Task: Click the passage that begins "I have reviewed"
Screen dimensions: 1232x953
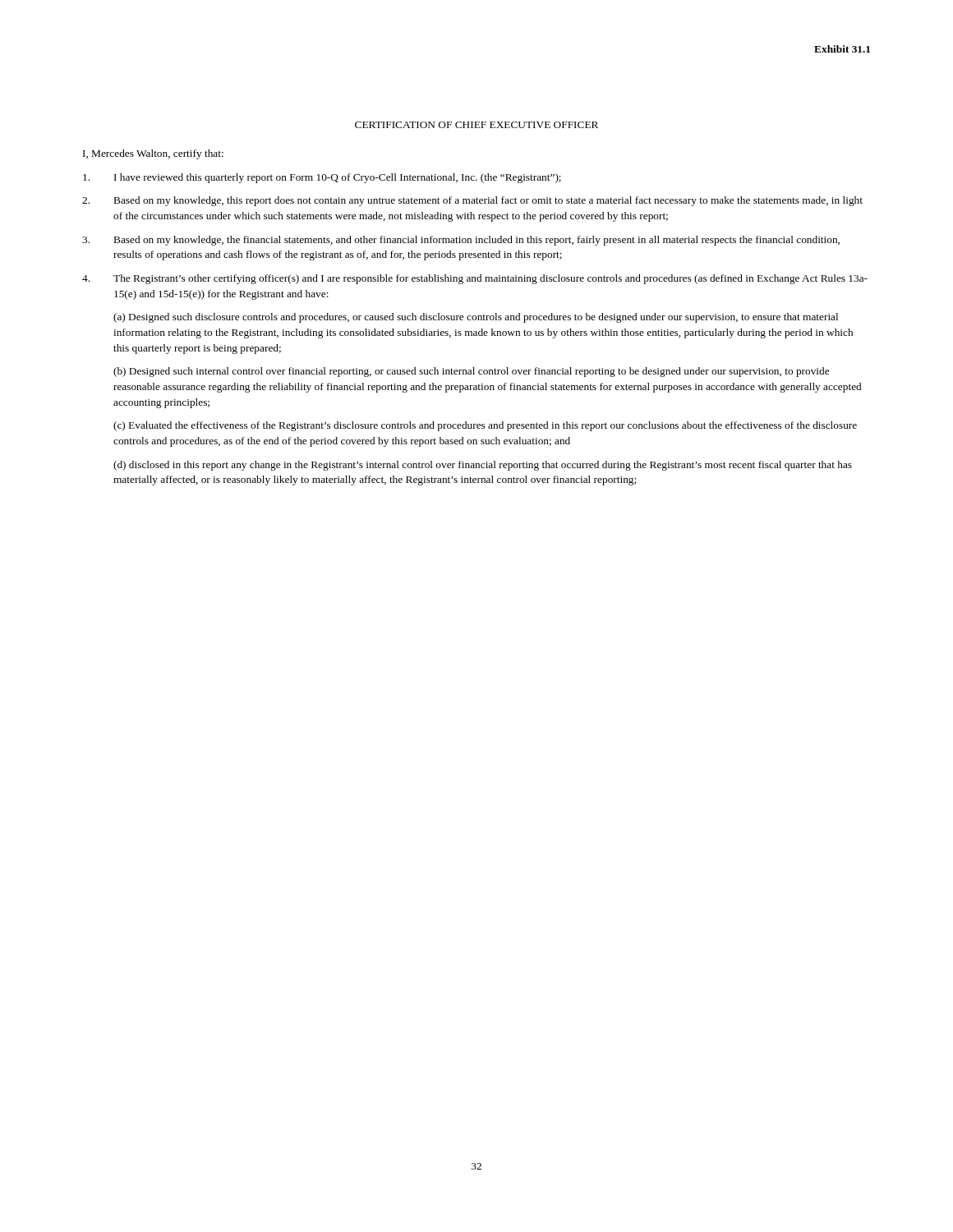Action: [476, 177]
